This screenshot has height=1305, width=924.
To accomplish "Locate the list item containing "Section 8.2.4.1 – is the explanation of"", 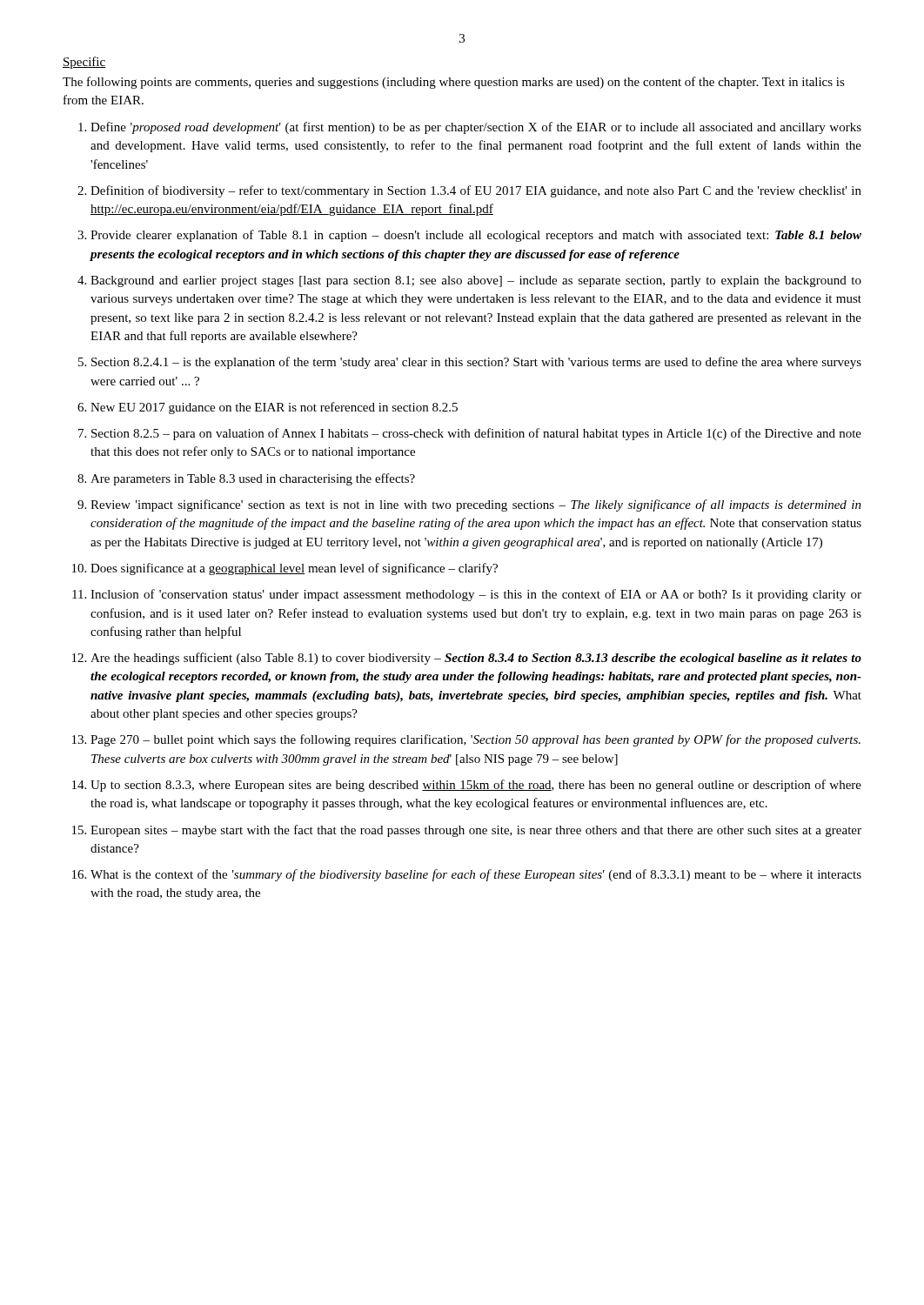I will (476, 371).
